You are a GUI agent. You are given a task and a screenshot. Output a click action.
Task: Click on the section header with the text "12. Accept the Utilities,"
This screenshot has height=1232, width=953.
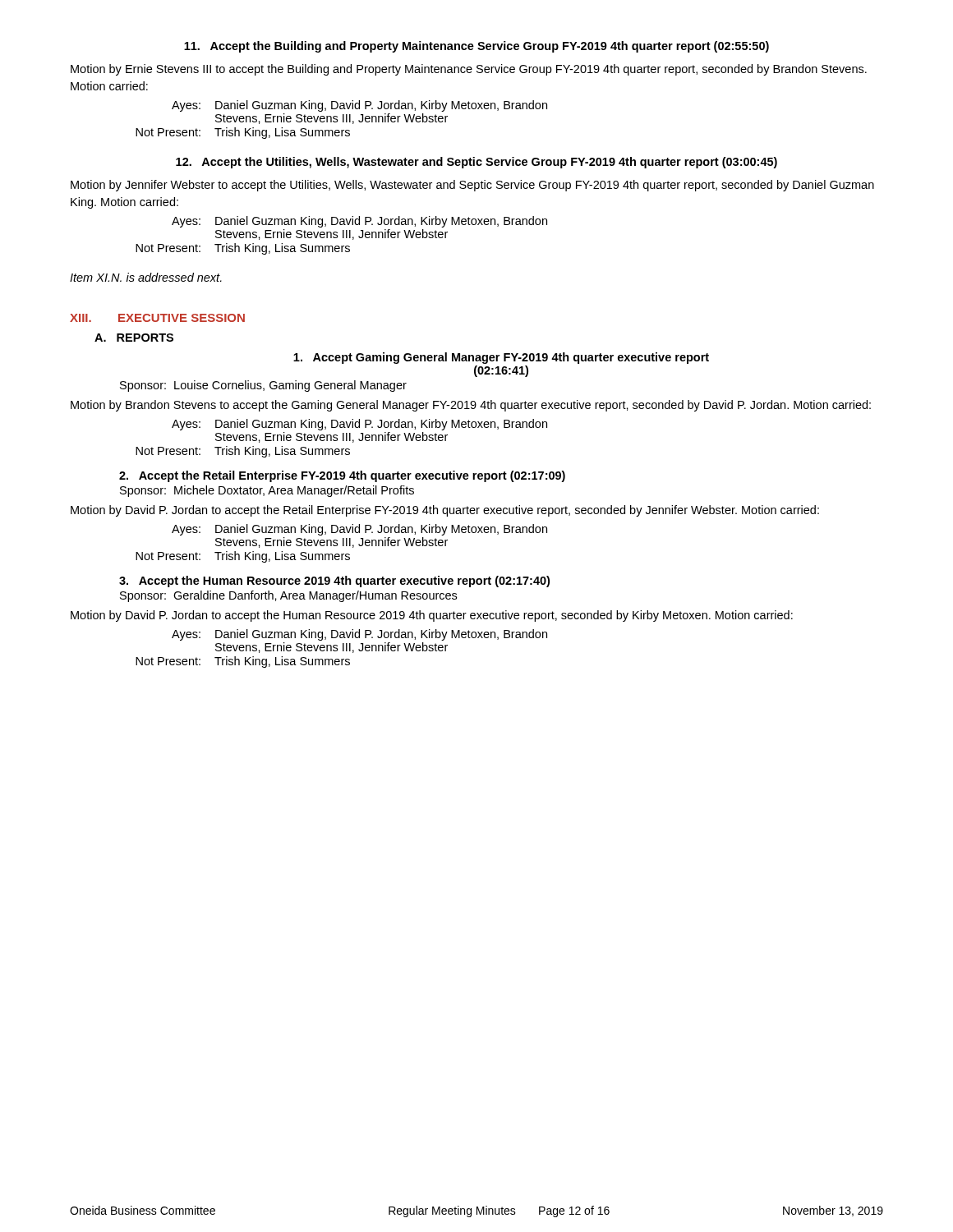click(476, 162)
